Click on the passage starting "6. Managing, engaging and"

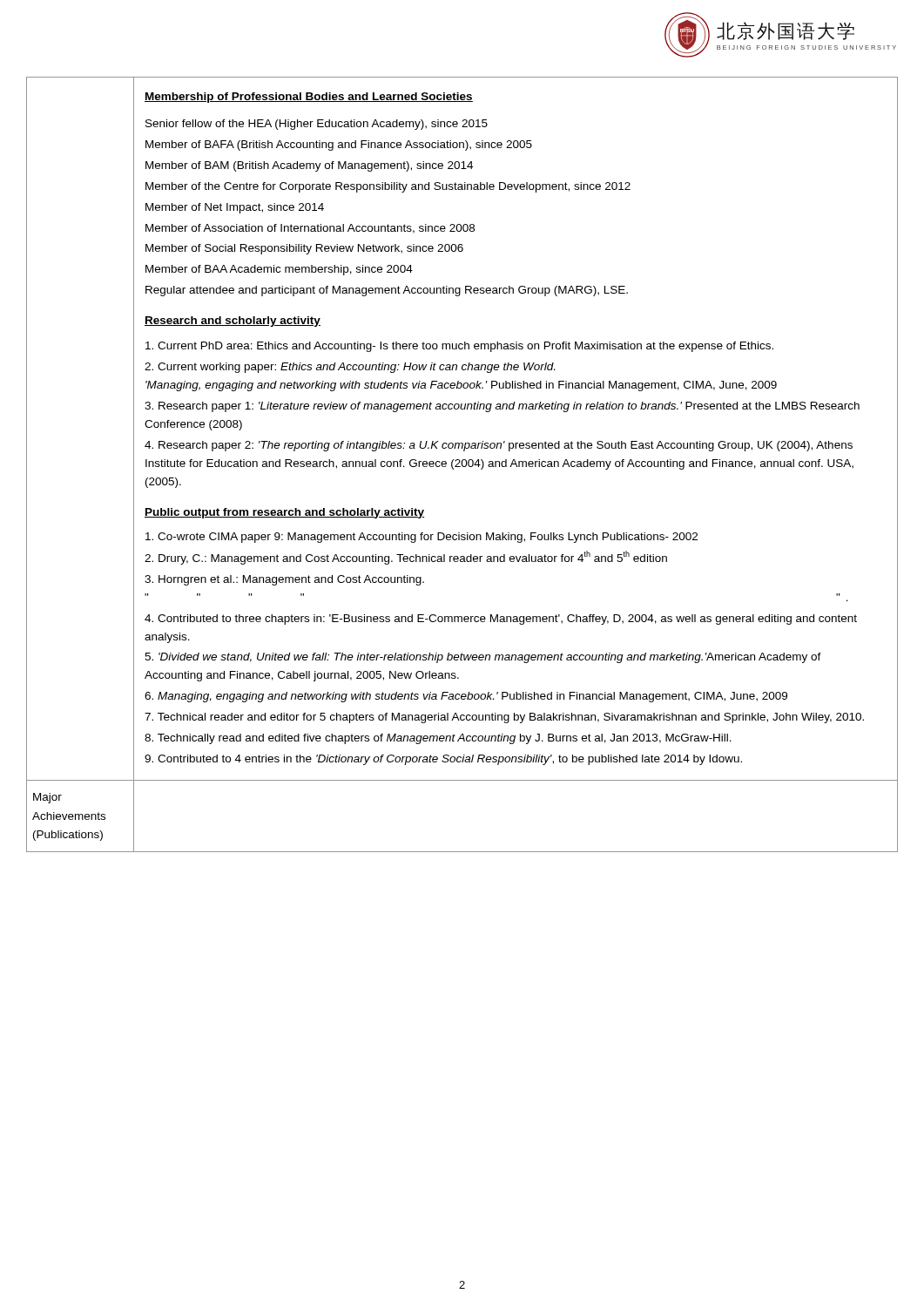click(x=513, y=697)
